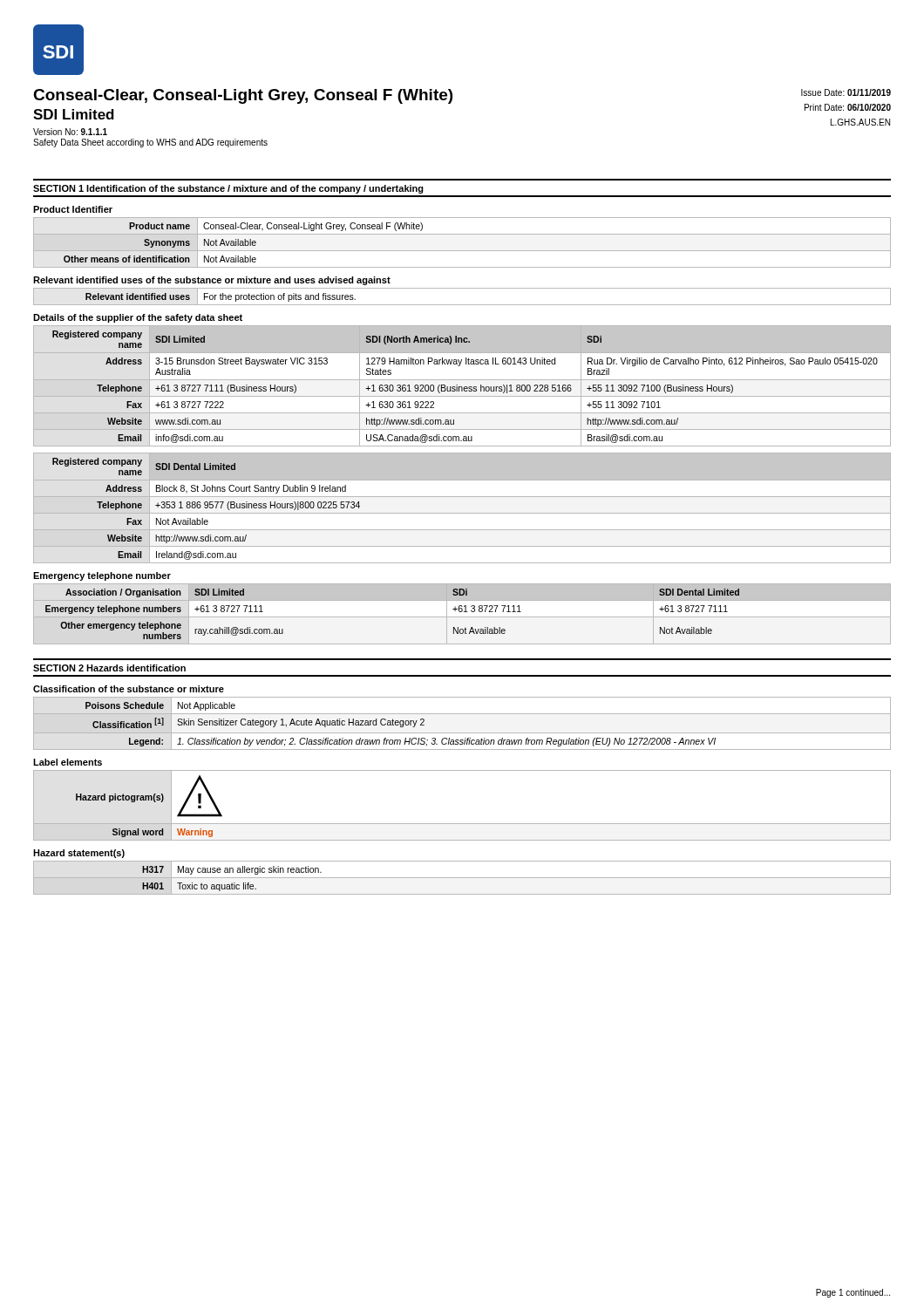
Task: Find "SDI Limited" on this page
Action: coord(74,115)
